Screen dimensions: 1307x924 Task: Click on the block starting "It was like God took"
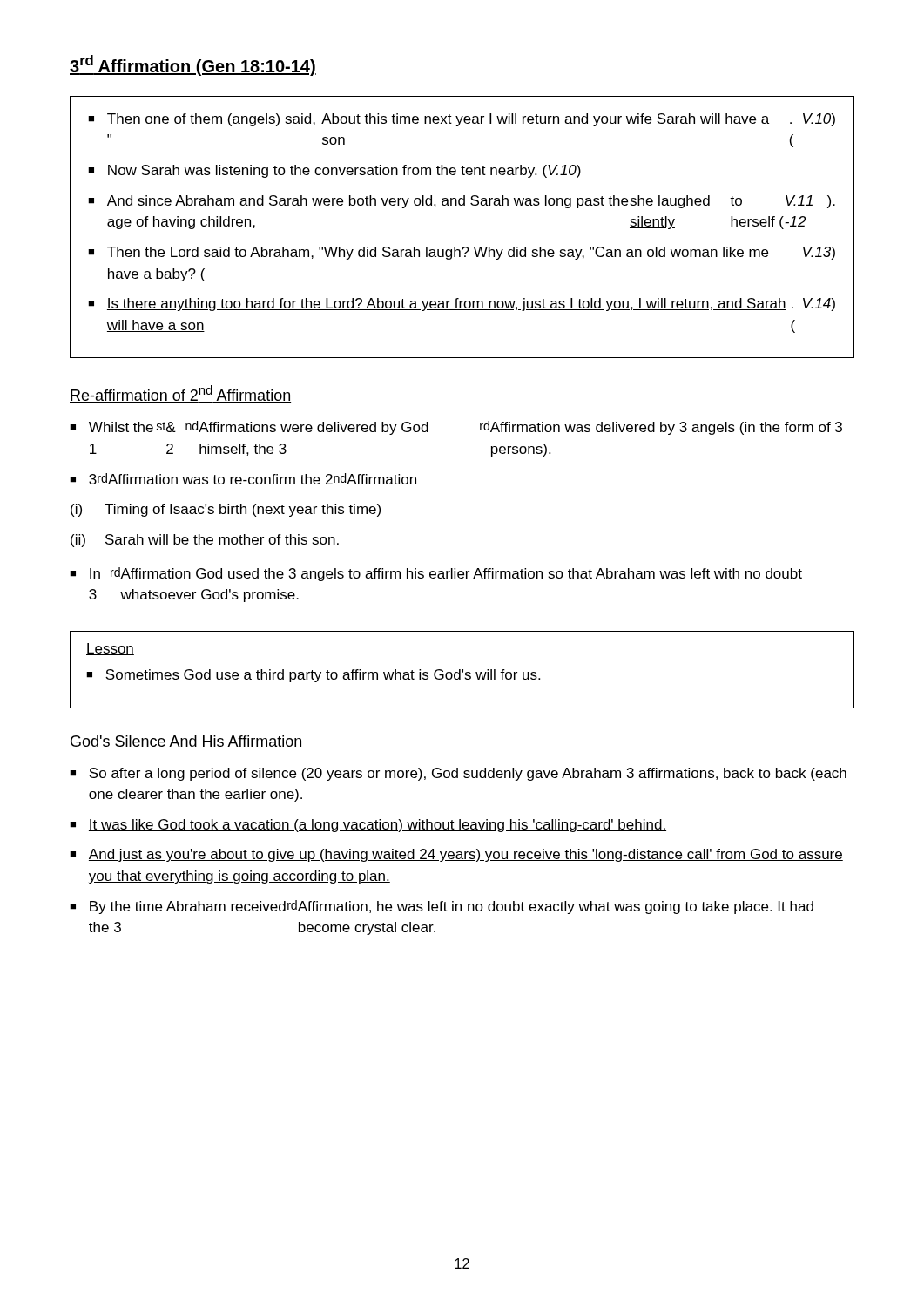tap(378, 825)
